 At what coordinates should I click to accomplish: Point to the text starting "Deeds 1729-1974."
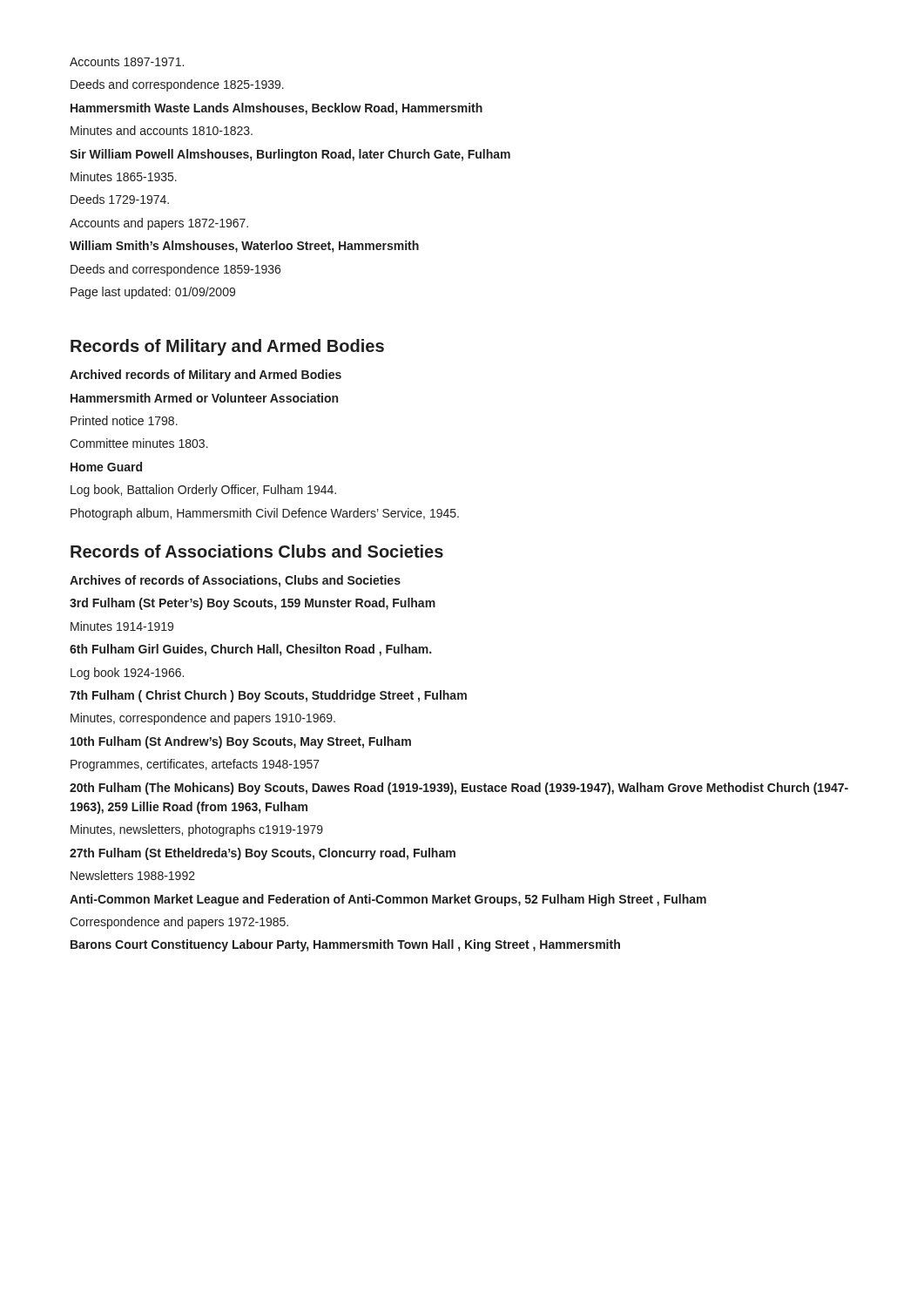[120, 200]
